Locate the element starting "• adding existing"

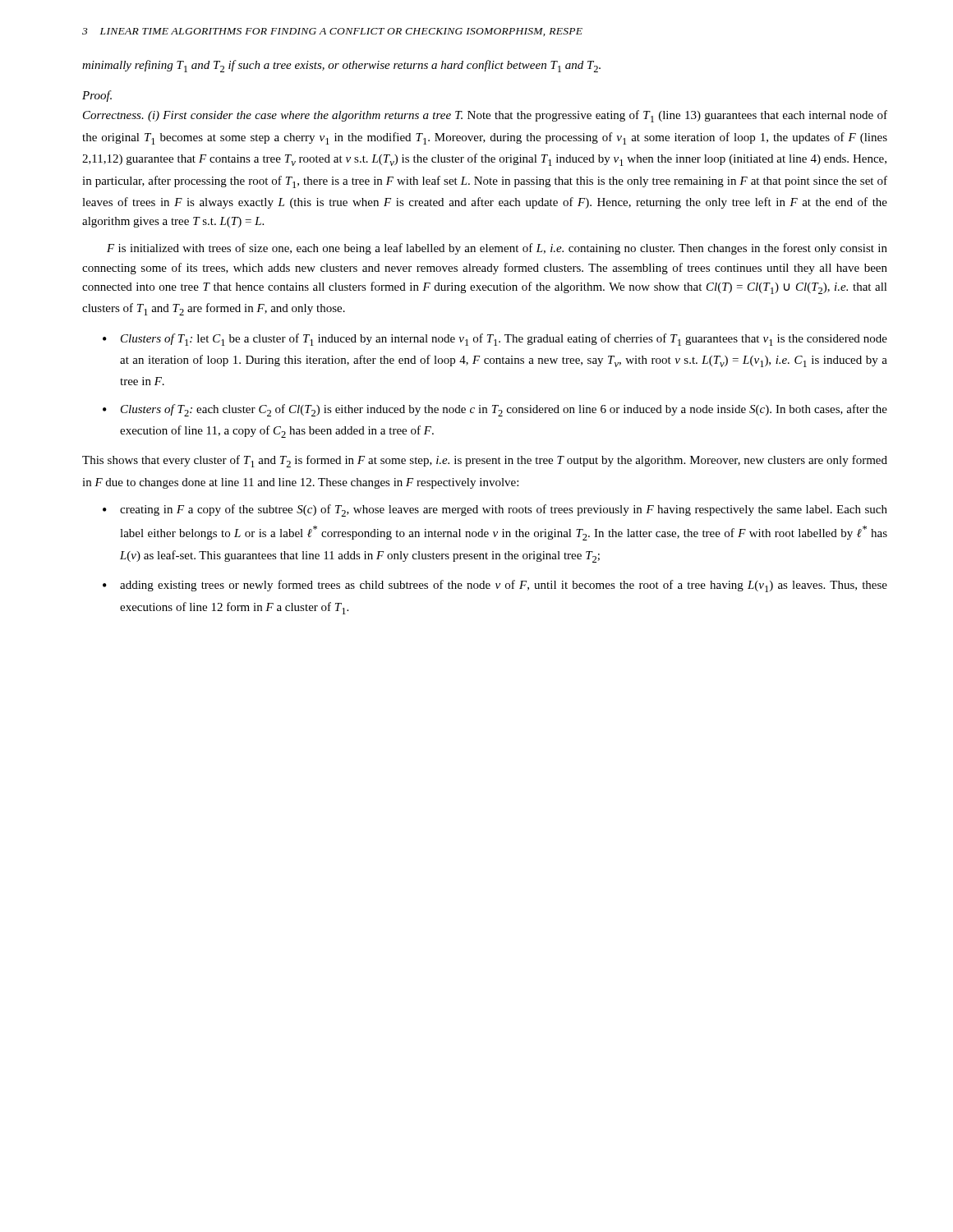pyautogui.click(x=495, y=598)
